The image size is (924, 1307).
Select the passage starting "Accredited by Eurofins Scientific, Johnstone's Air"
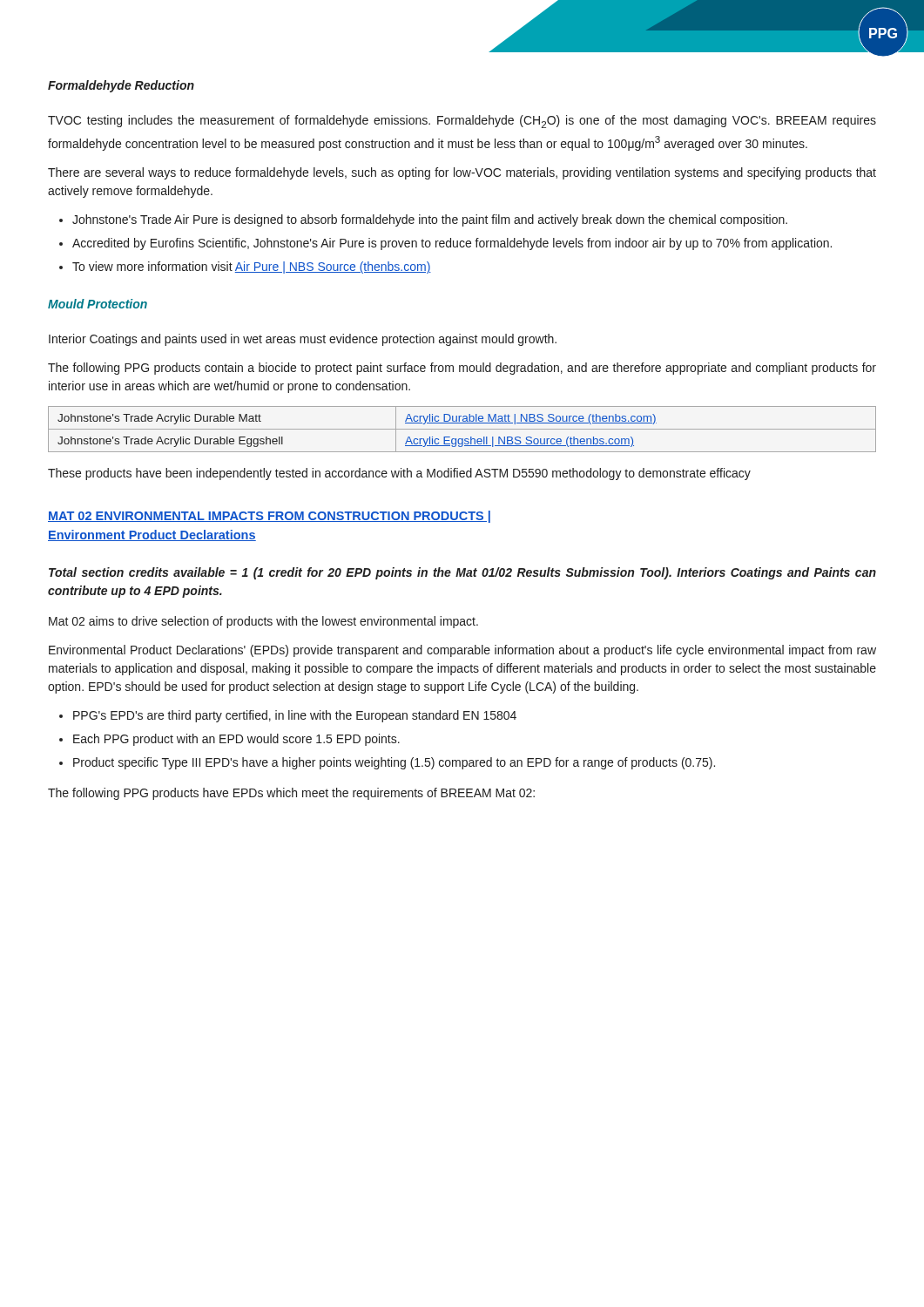pyautogui.click(x=453, y=243)
